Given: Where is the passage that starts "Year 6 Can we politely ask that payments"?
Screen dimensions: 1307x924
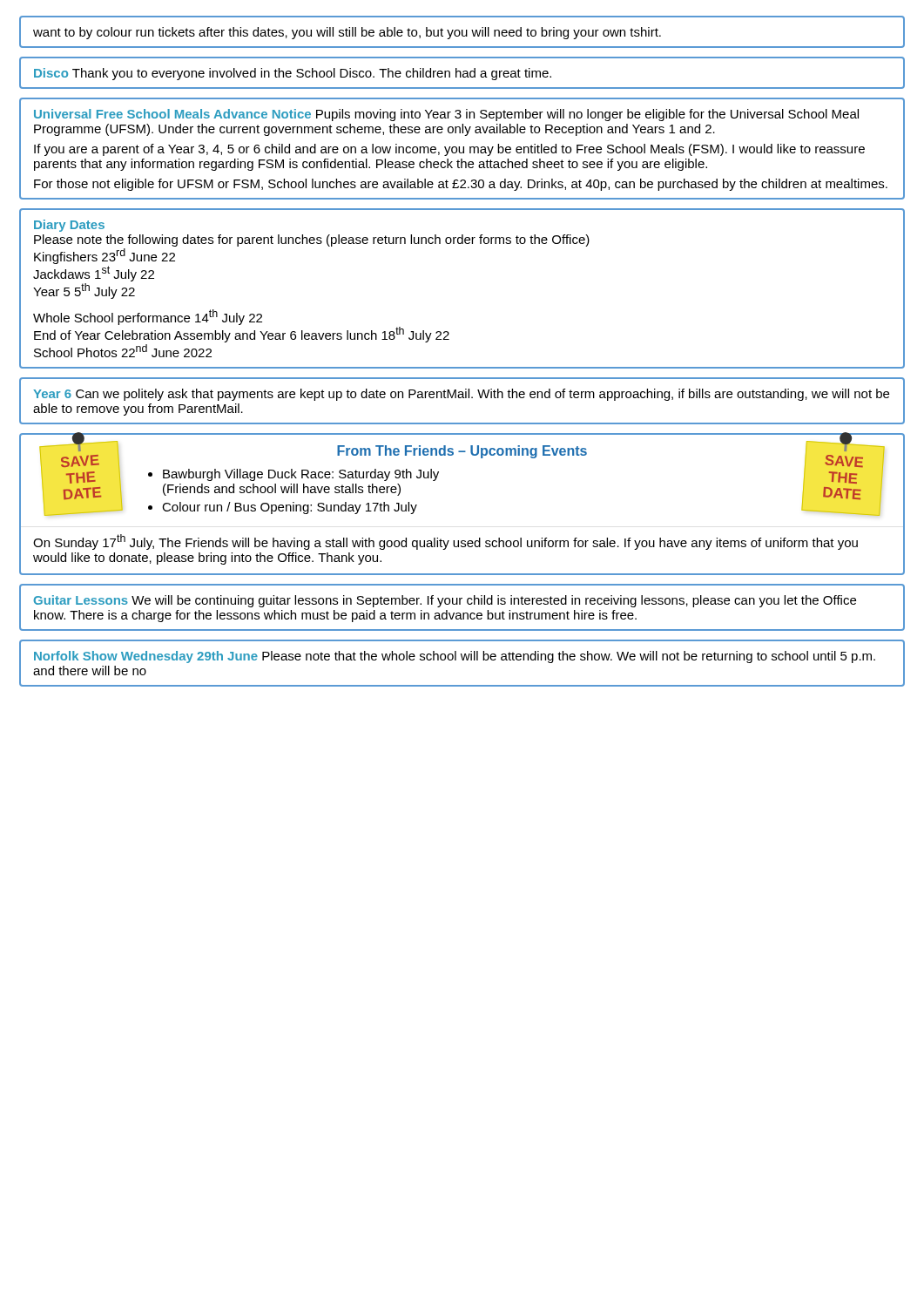Looking at the screenshot, I should pos(462,401).
